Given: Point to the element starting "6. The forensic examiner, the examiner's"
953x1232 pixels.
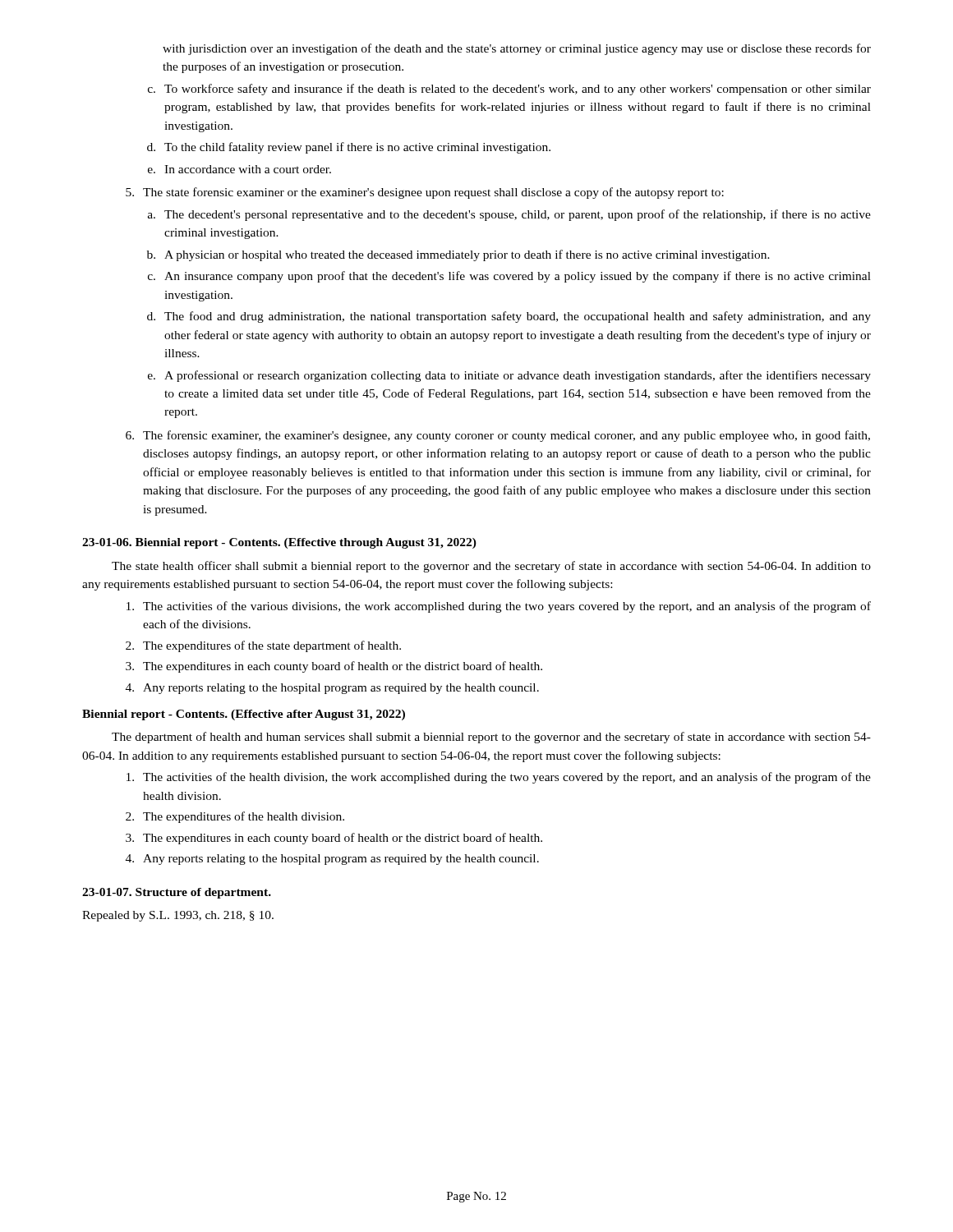Looking at the screenshot, I should (x=488, y=472).
